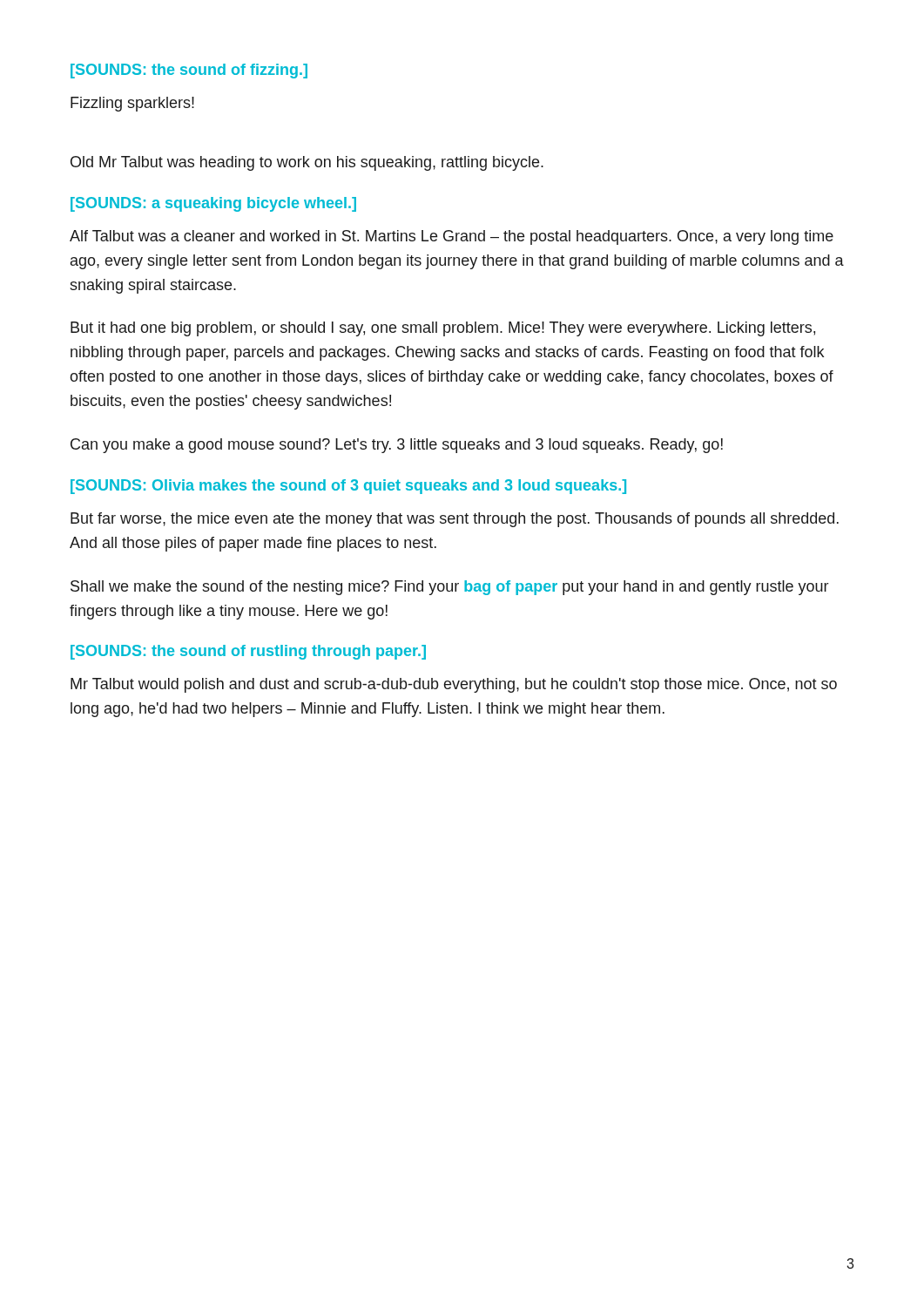Click on the element starting "But it had one big problem, or should"
The width and height of the screenshot is (924, 1307).
(x=451, y=364)
